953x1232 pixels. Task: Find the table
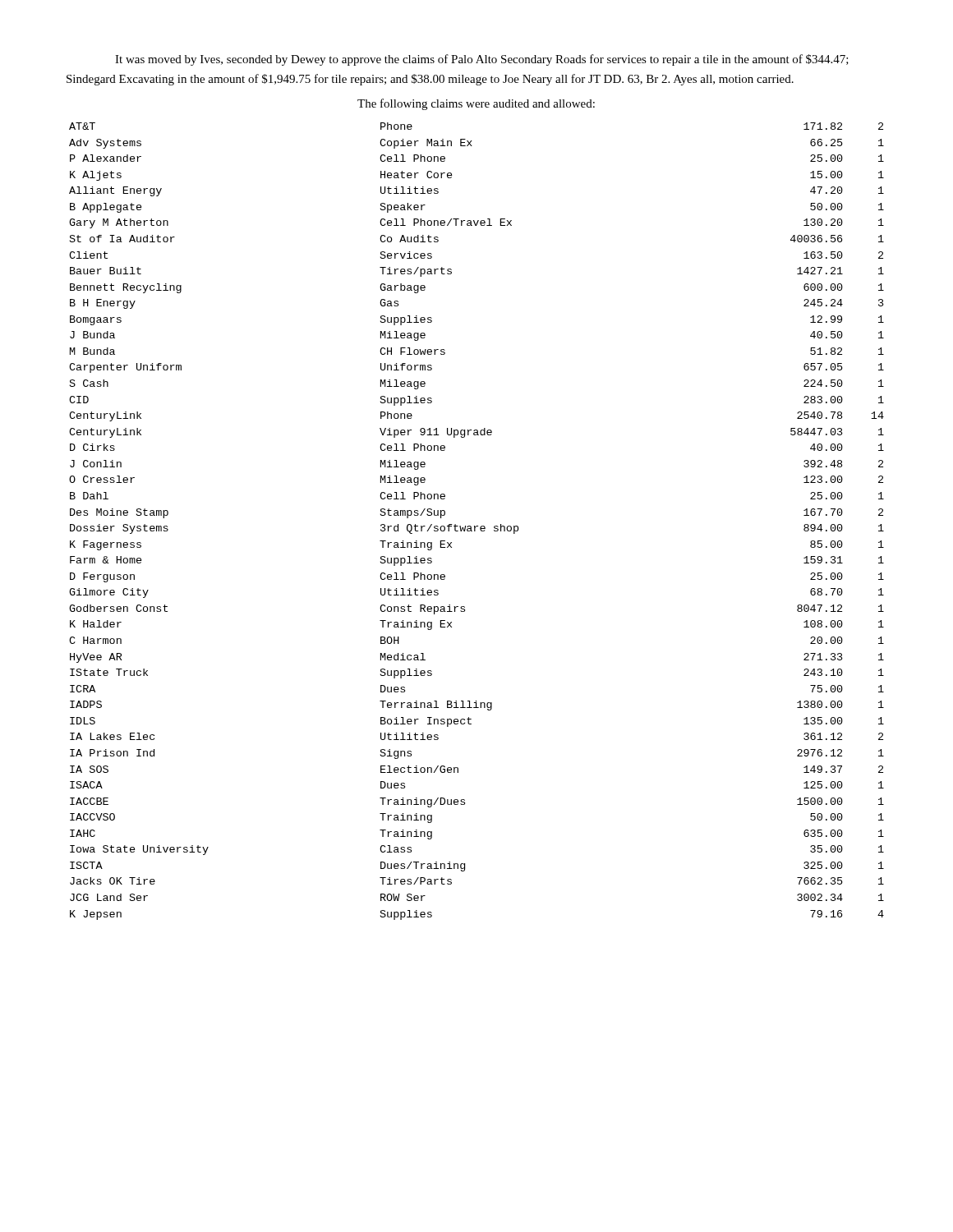pos(476,521)
